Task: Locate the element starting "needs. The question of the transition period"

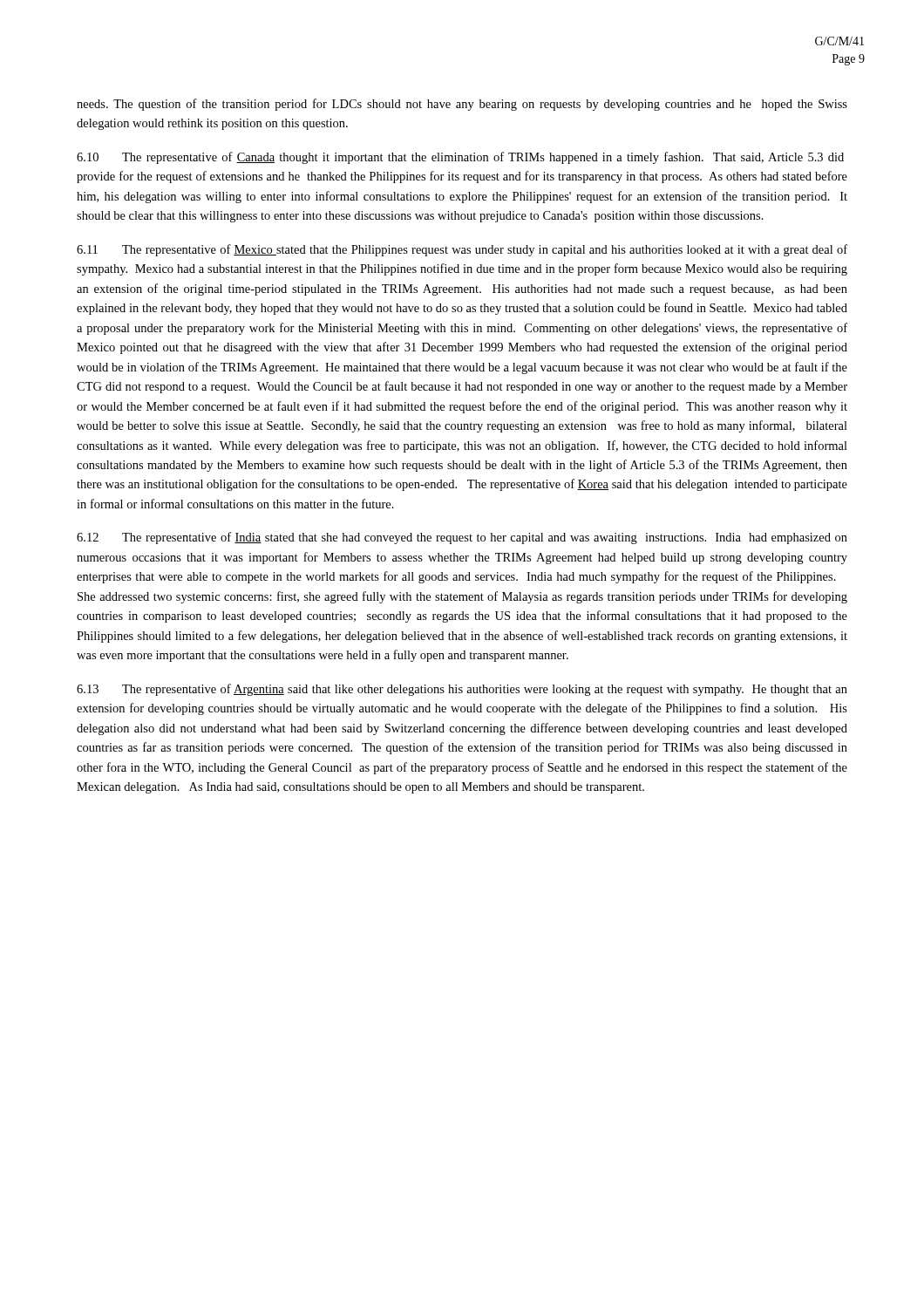Action: click(x=462, y=114)
